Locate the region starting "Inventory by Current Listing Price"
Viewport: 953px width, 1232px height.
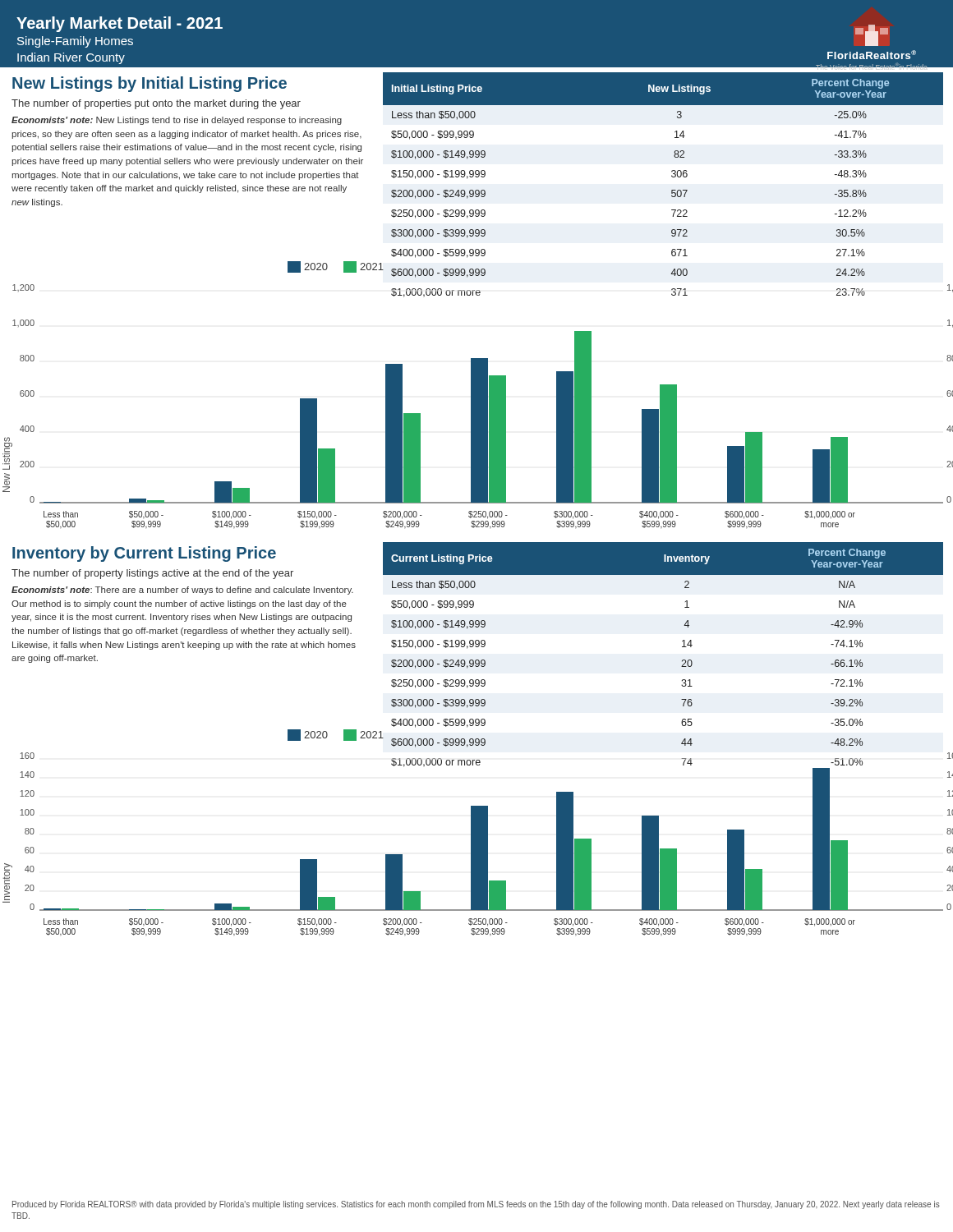(144, 553)
